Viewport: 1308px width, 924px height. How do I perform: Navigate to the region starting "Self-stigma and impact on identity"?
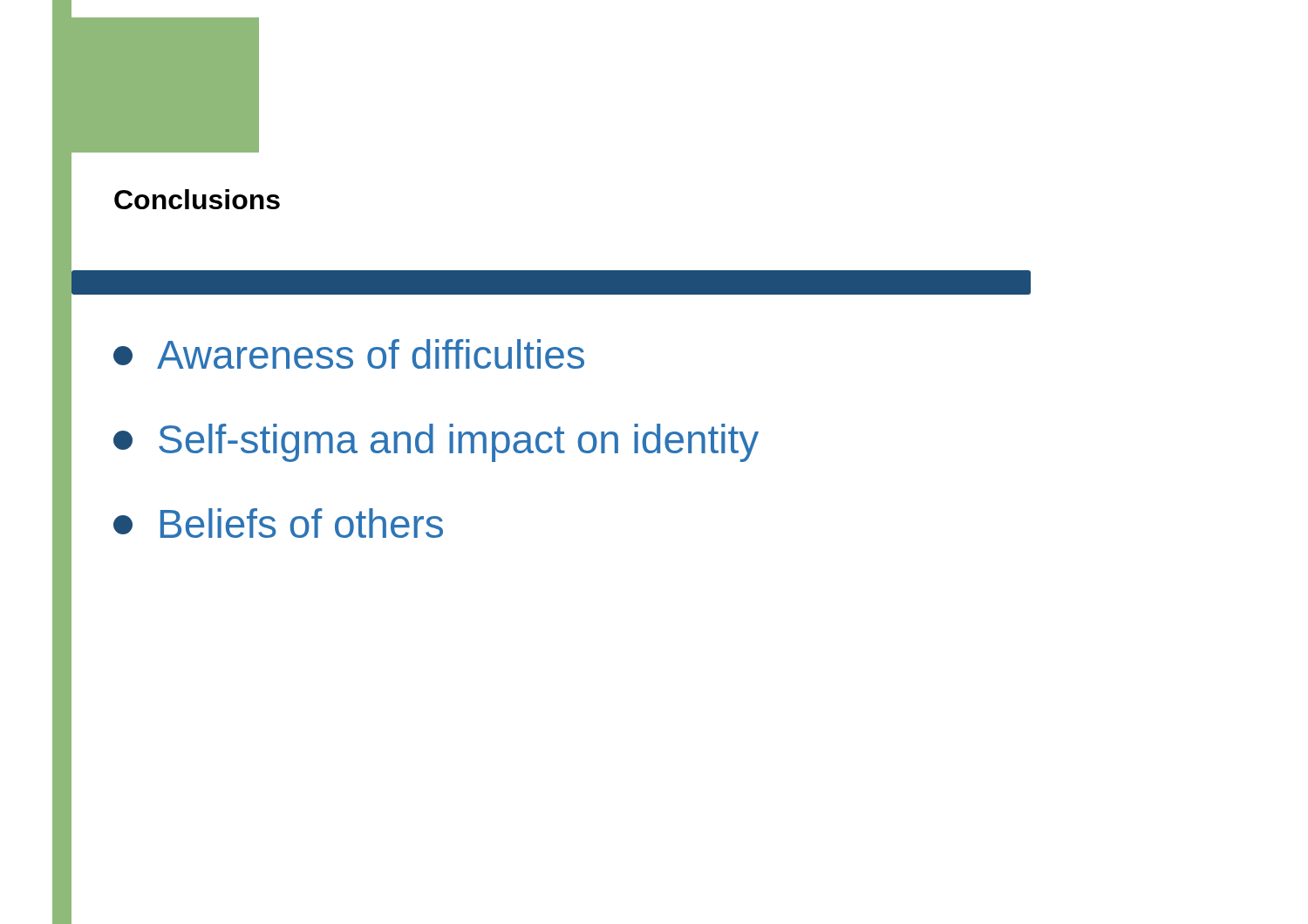coord(436,440)
